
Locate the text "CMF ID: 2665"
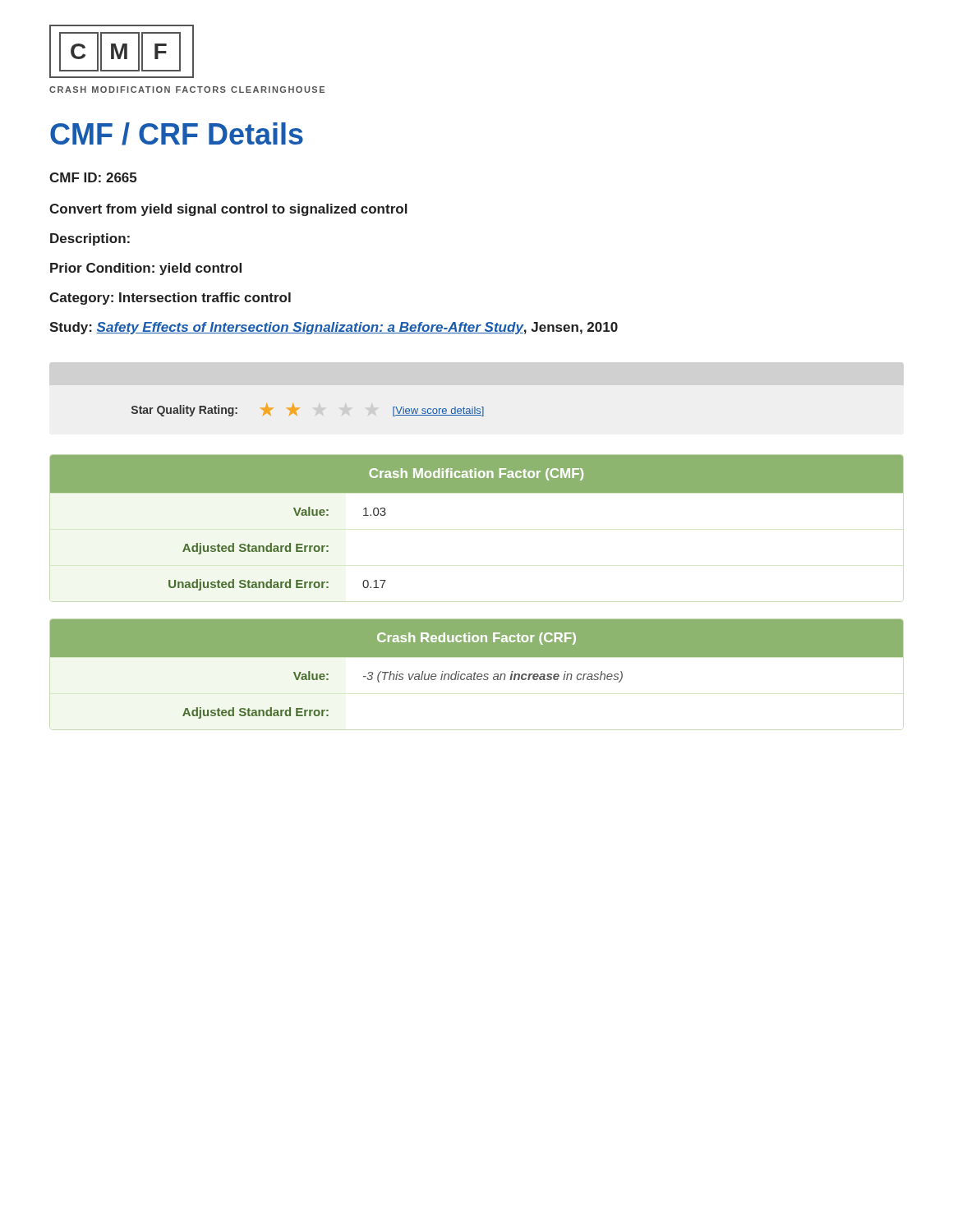tap(93, 178)
